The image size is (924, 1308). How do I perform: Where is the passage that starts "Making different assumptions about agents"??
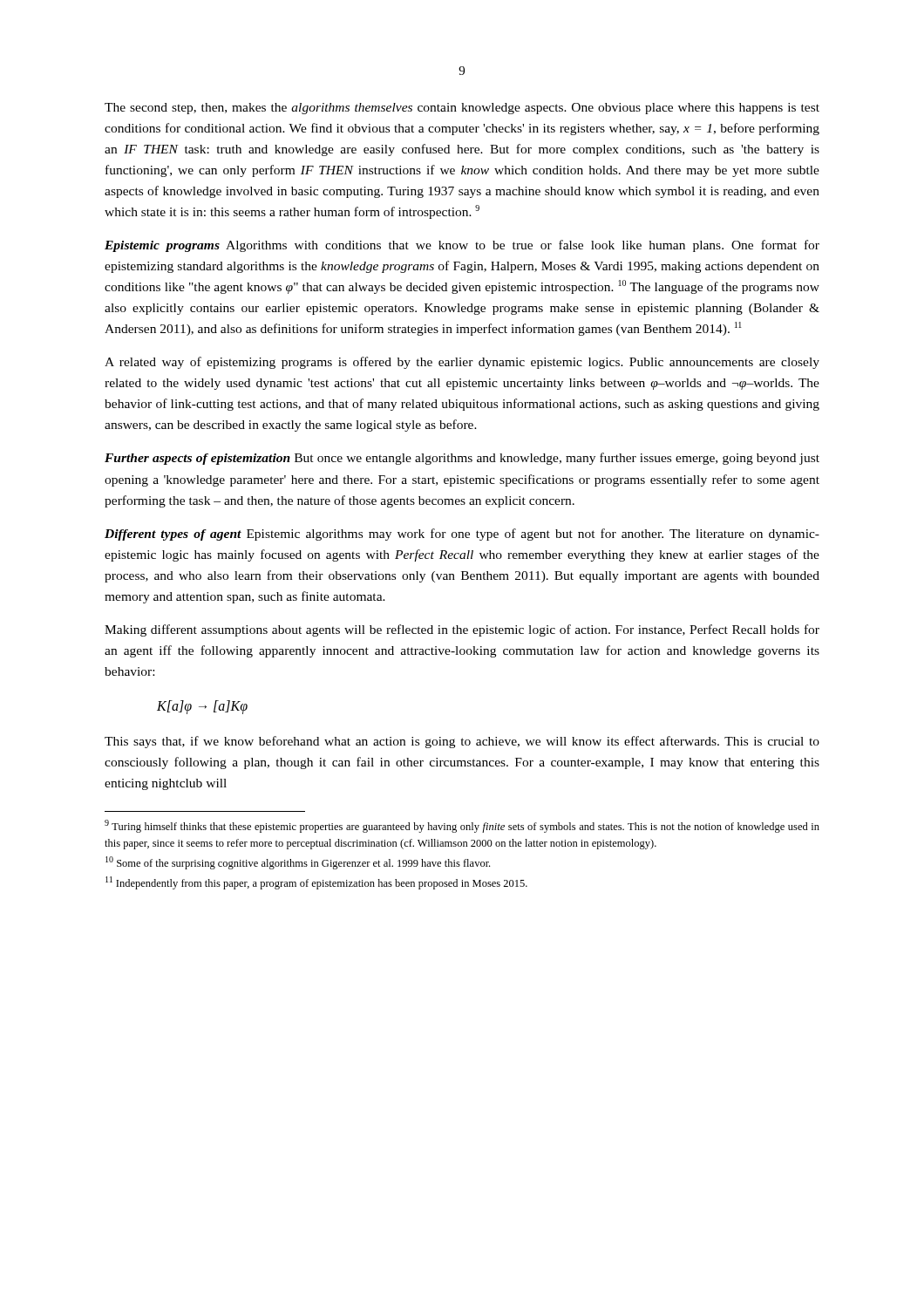(x=462, y=650)
